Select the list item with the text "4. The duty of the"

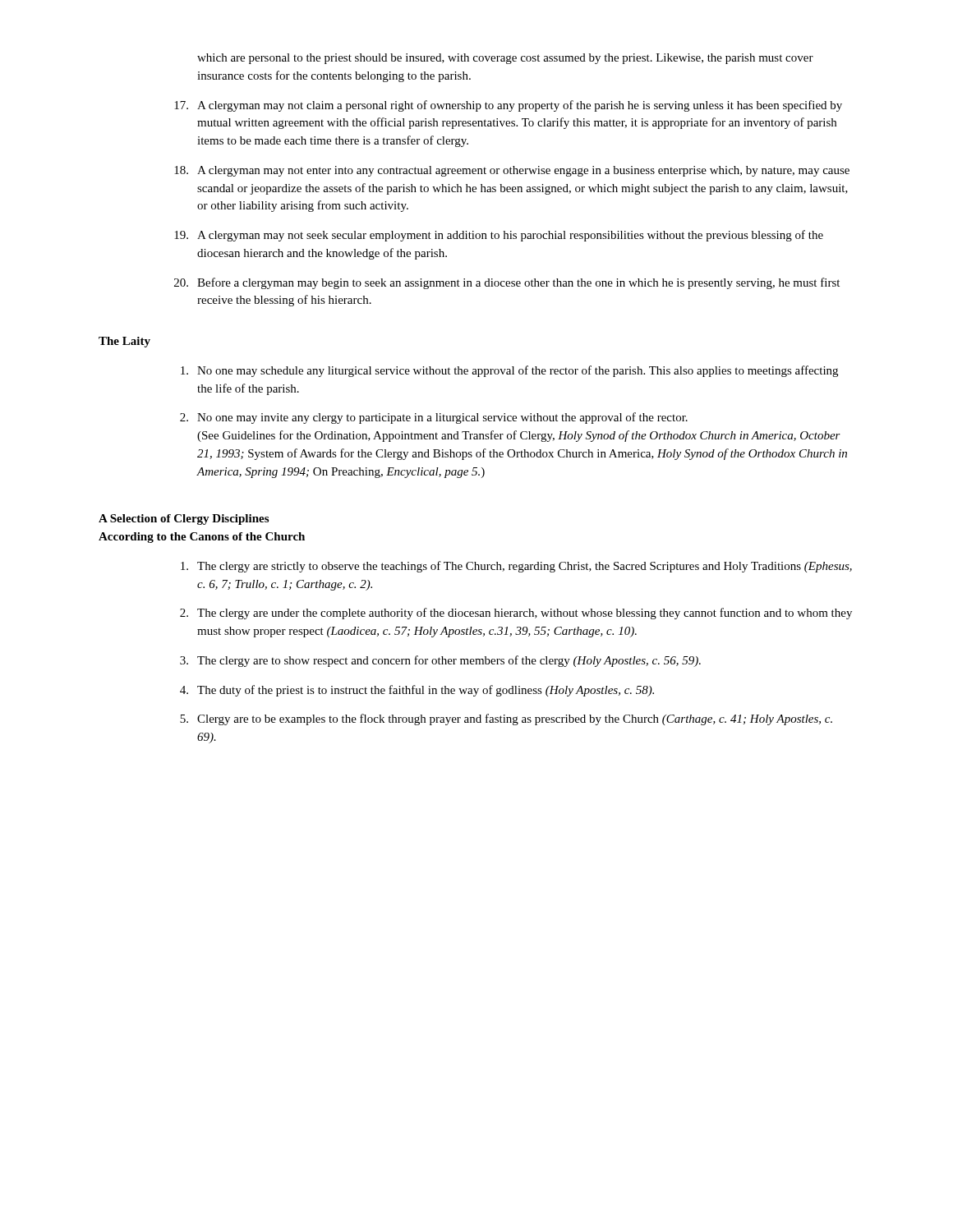501,690
